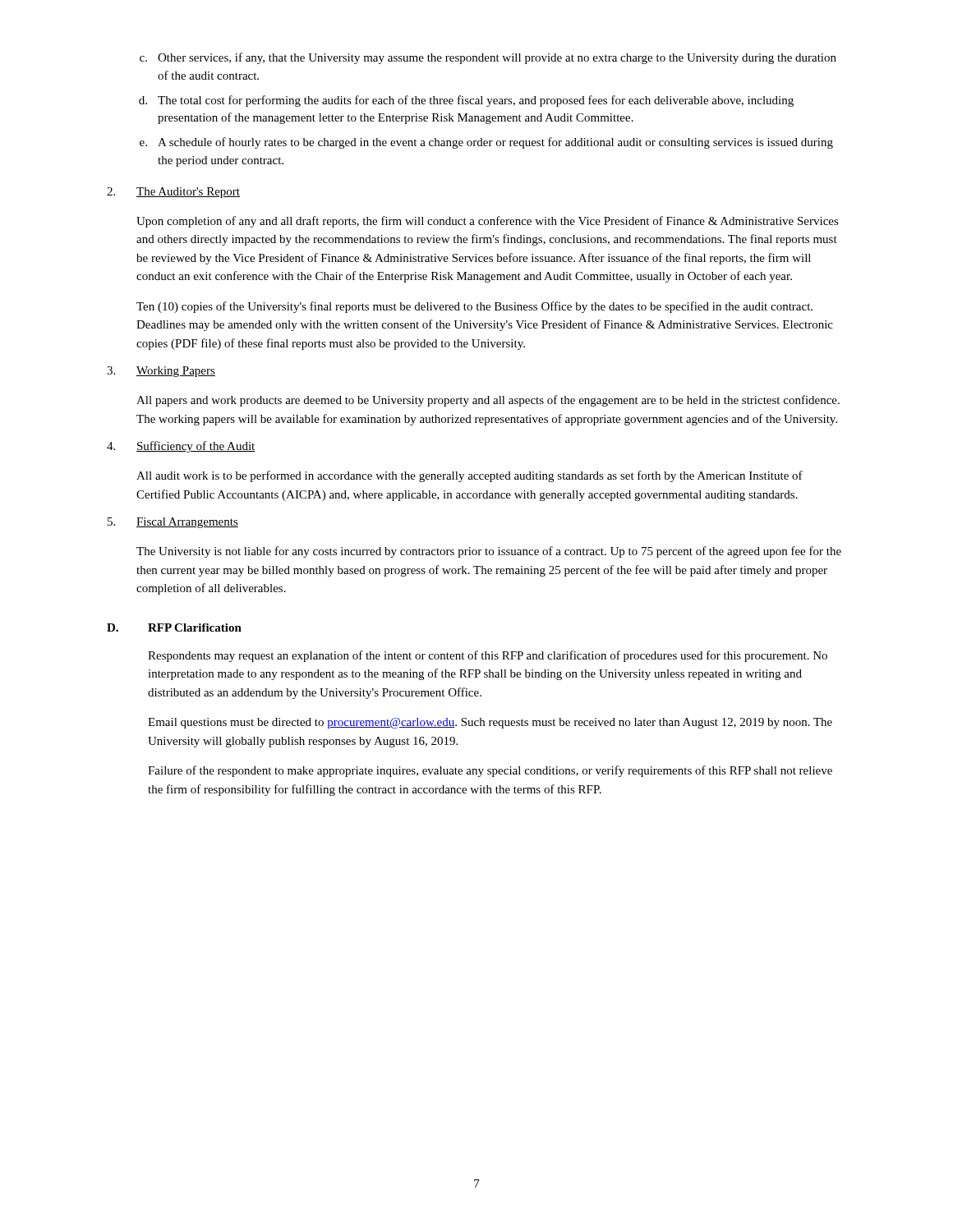Navigate to the block starting "d. The total cost for performing the"
Screen dimensions: 1232x953
point(476,109)
